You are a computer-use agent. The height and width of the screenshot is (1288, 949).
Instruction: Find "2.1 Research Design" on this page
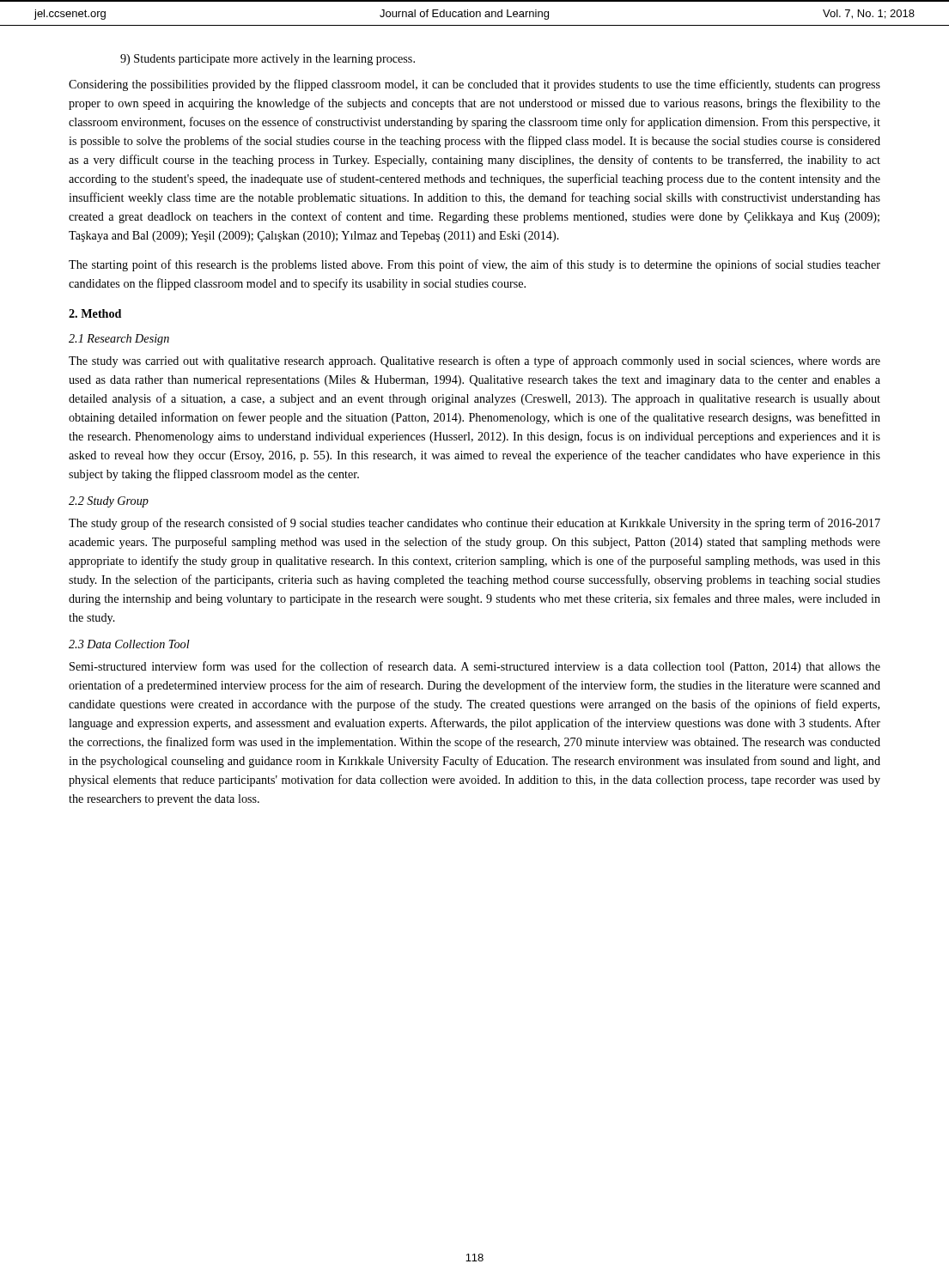pos(119,338)
